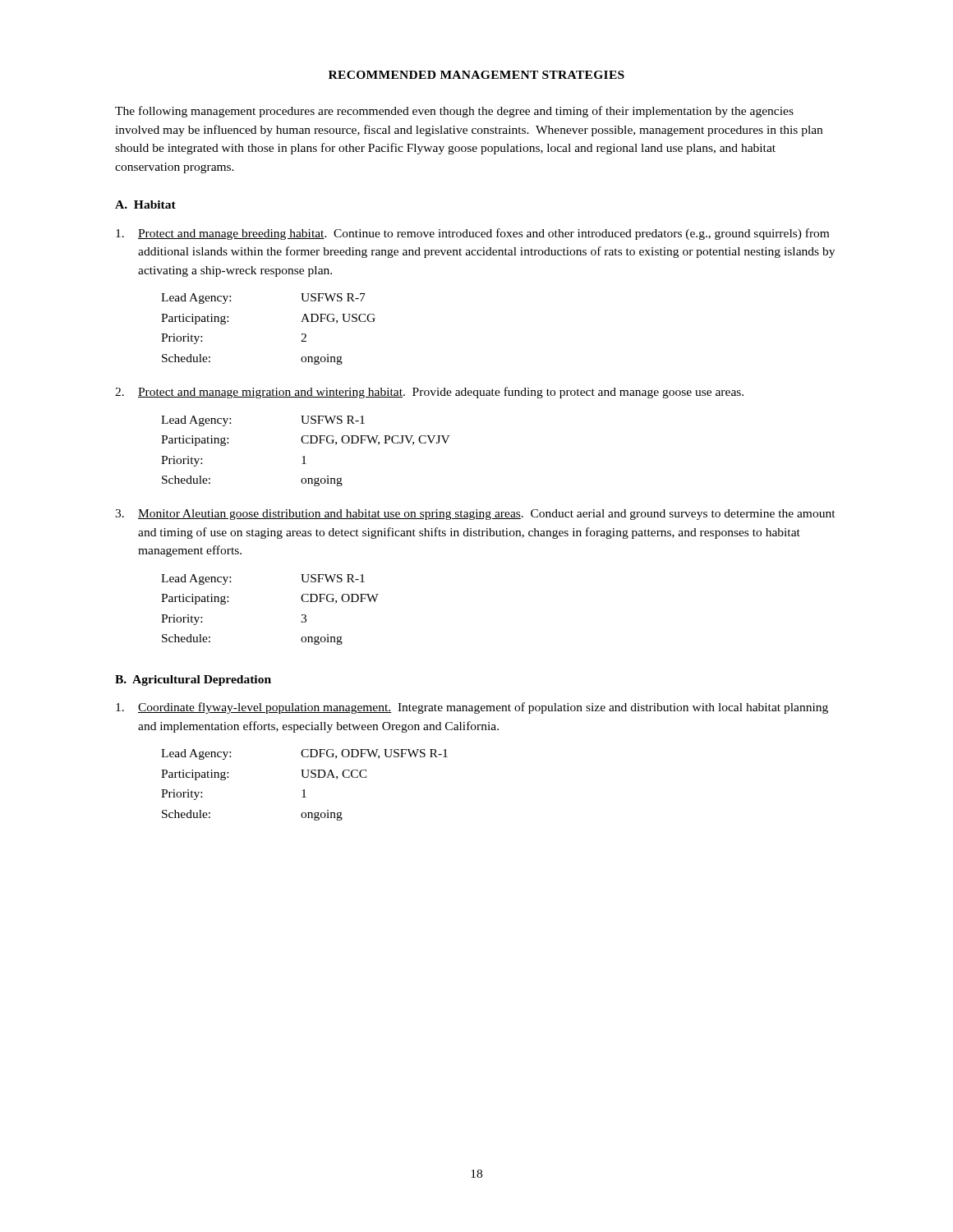The height and width of the screenshot is (1232, 953).
Task: Locate the element starting "The following management procedures are recommended even though"
Action: click(x=469, y=139)
